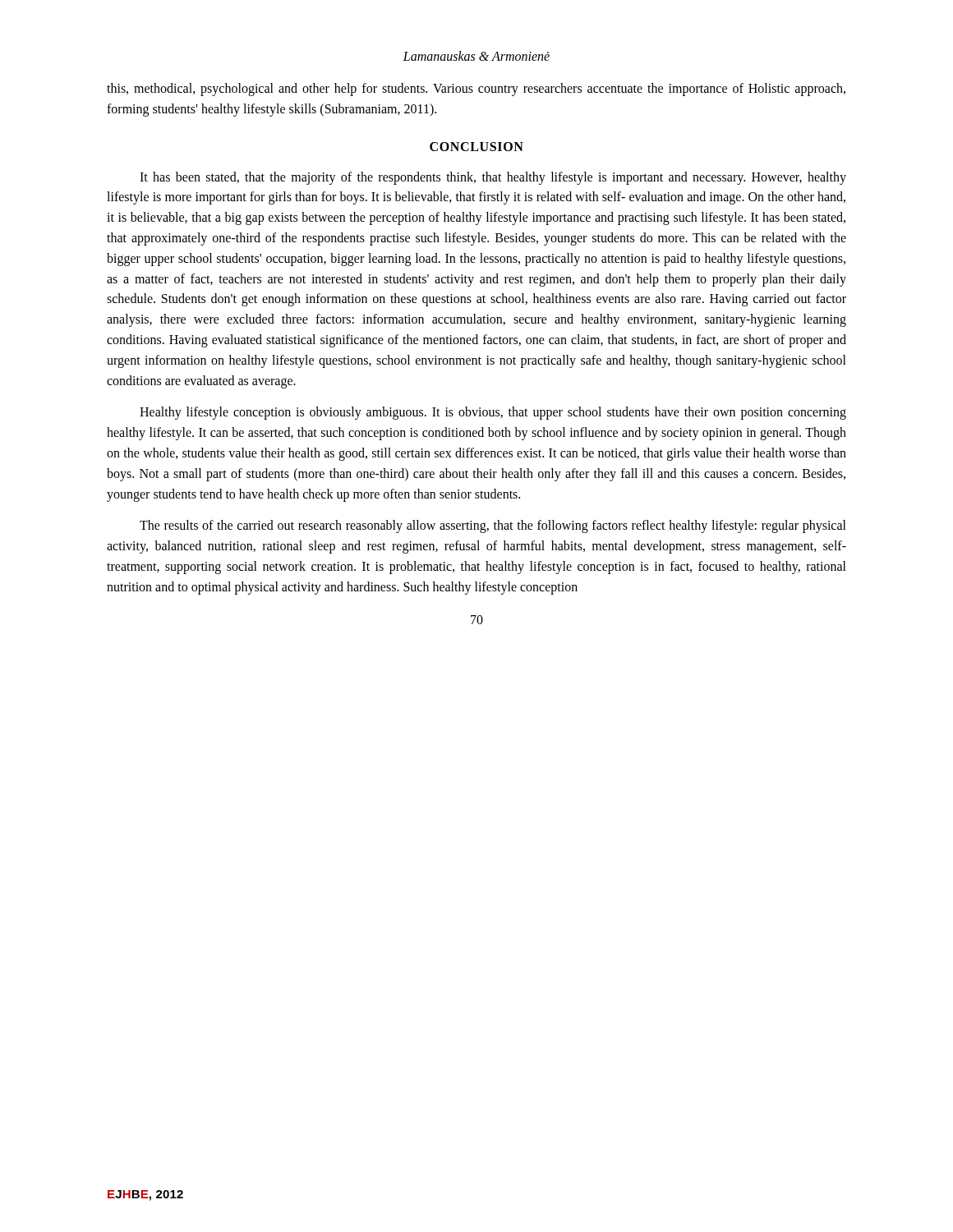
Task: Find the text block that says "It has been stated,"
Action: pyautogui.click(x=476, y=278)
